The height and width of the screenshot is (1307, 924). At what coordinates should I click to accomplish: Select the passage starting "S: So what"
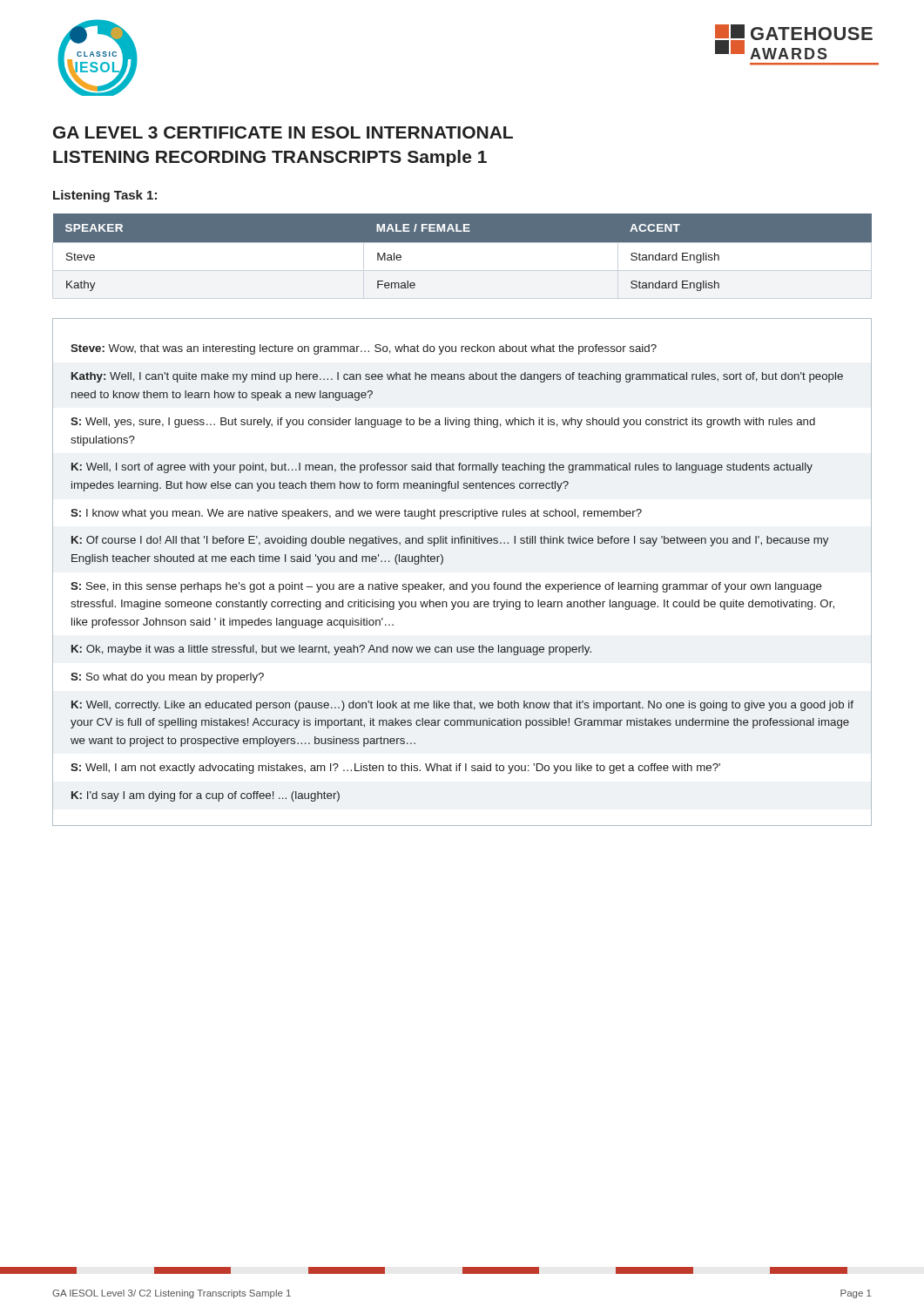click(167, 677)
